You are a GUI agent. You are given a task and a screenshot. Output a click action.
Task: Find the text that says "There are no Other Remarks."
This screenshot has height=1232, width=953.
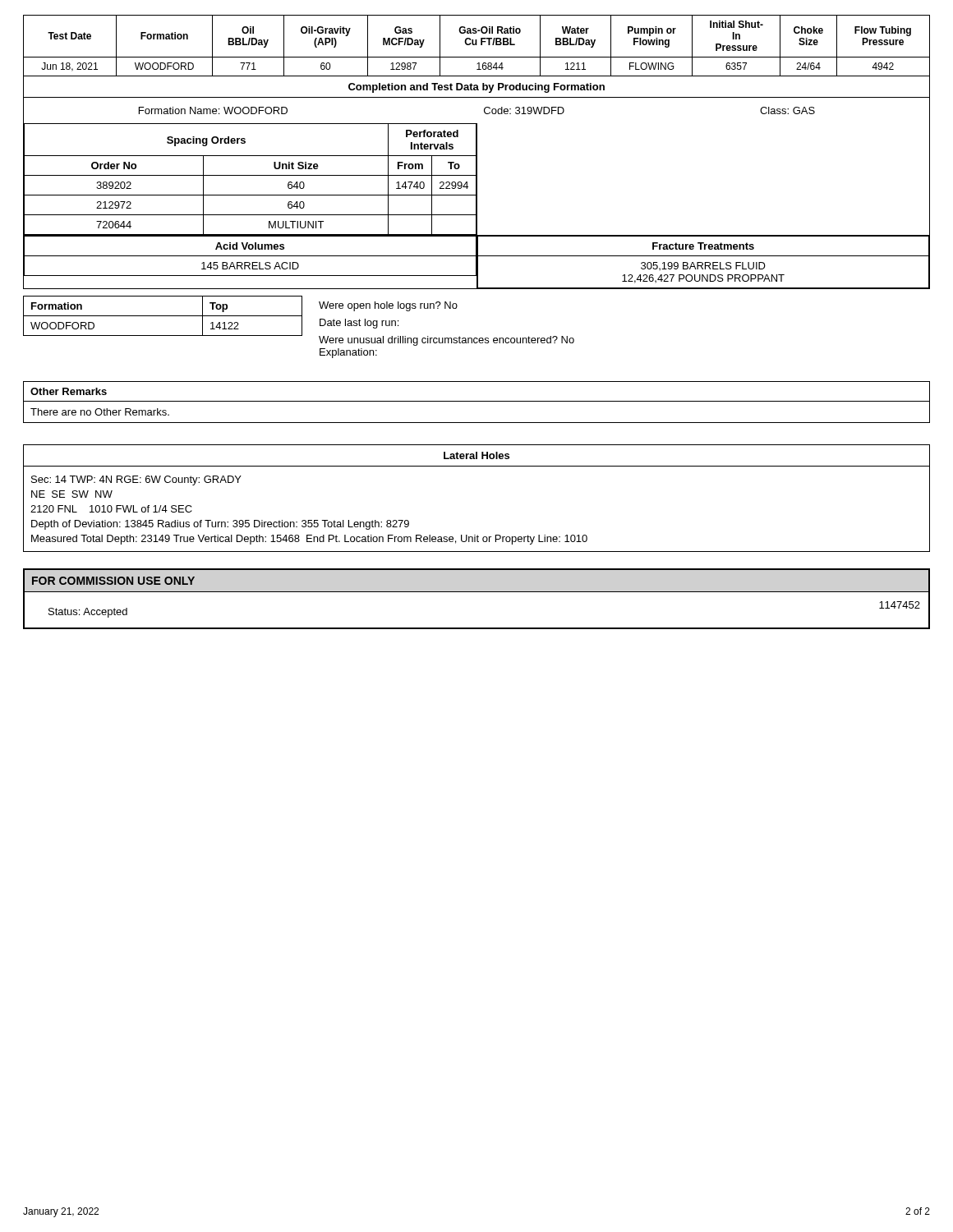(100, 412)
